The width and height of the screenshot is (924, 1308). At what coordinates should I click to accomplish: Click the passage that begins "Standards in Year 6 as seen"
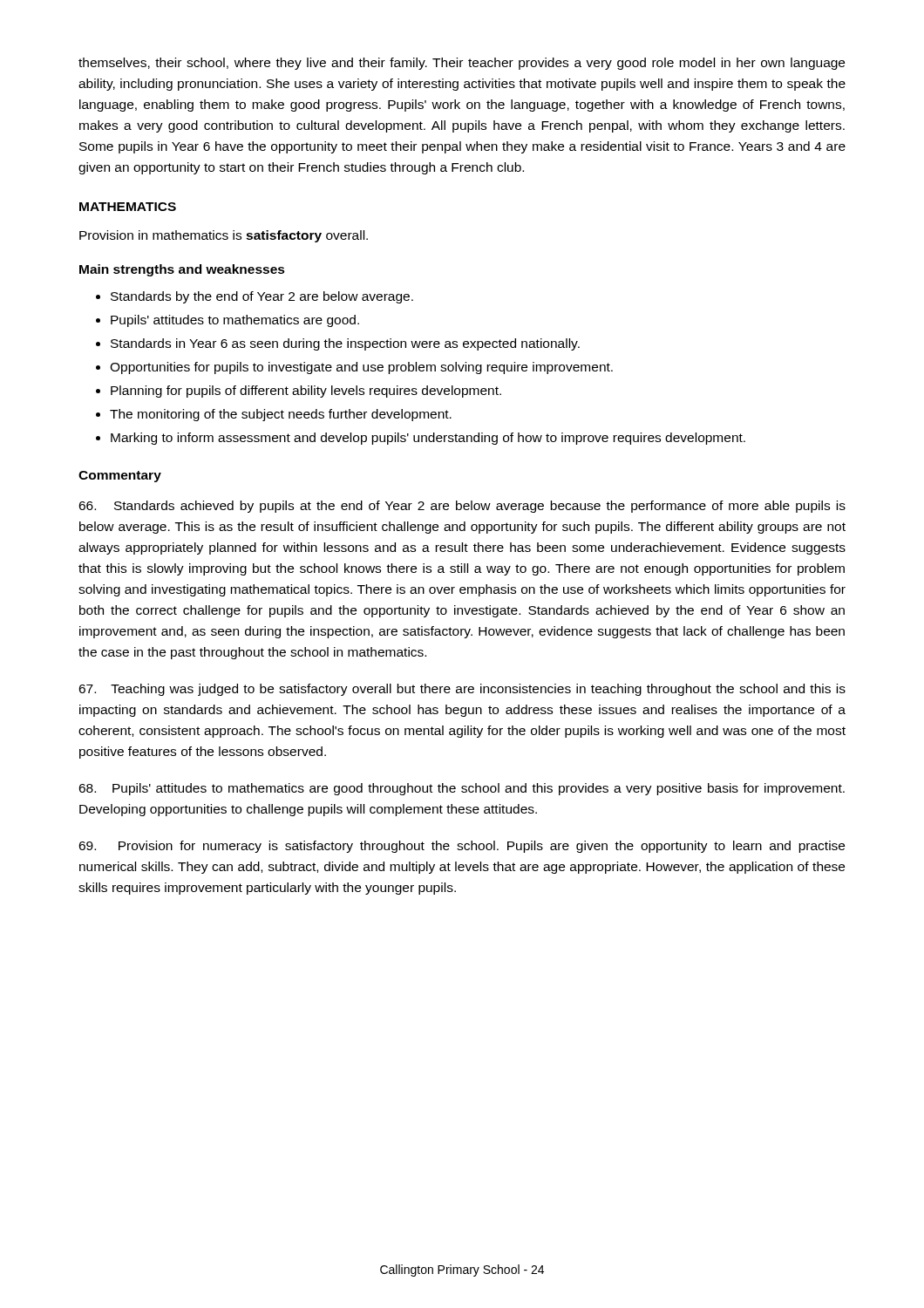345,343
